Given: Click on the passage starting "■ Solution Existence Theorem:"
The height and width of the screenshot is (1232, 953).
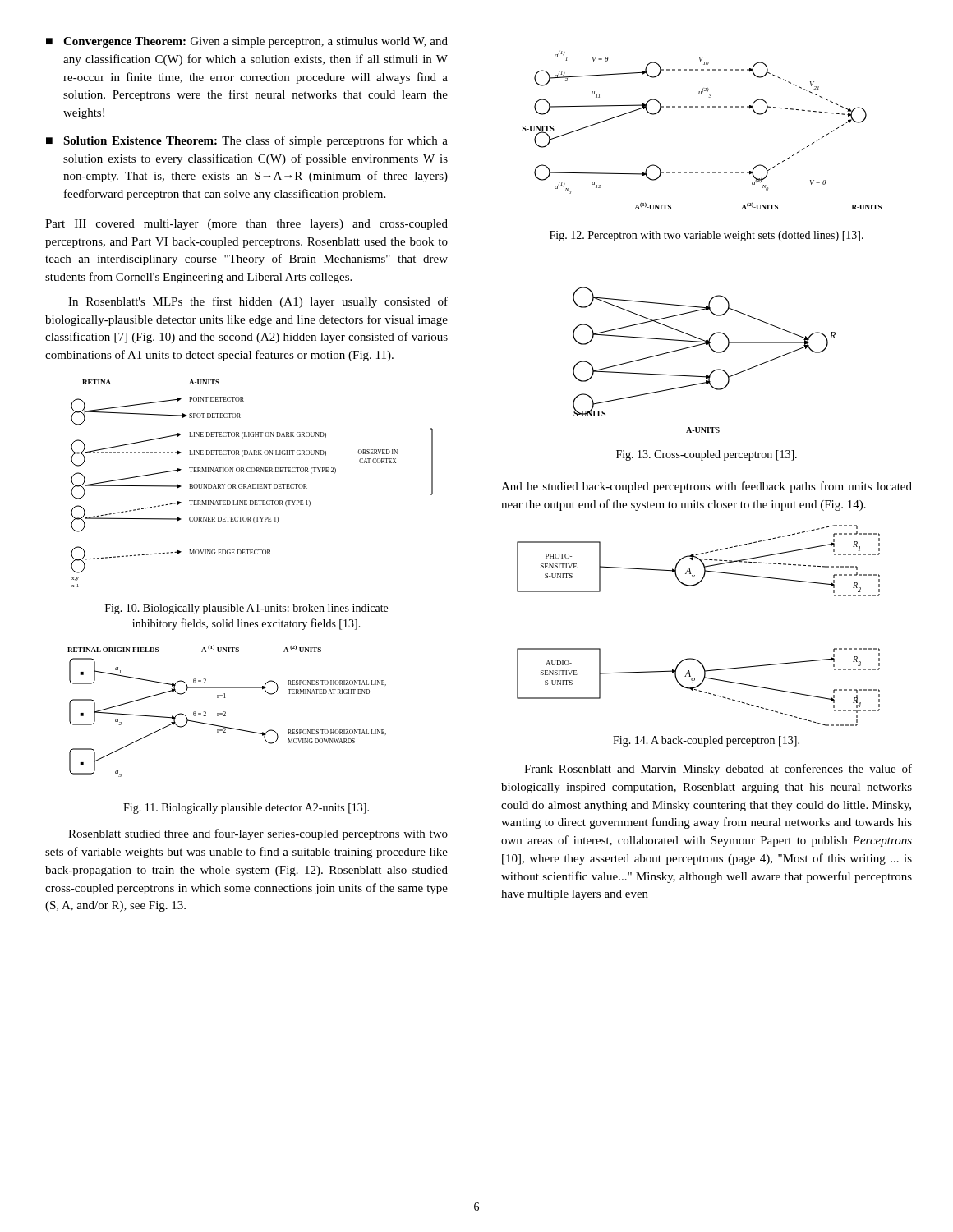Looking at the screenshot, I should [246, 168].
